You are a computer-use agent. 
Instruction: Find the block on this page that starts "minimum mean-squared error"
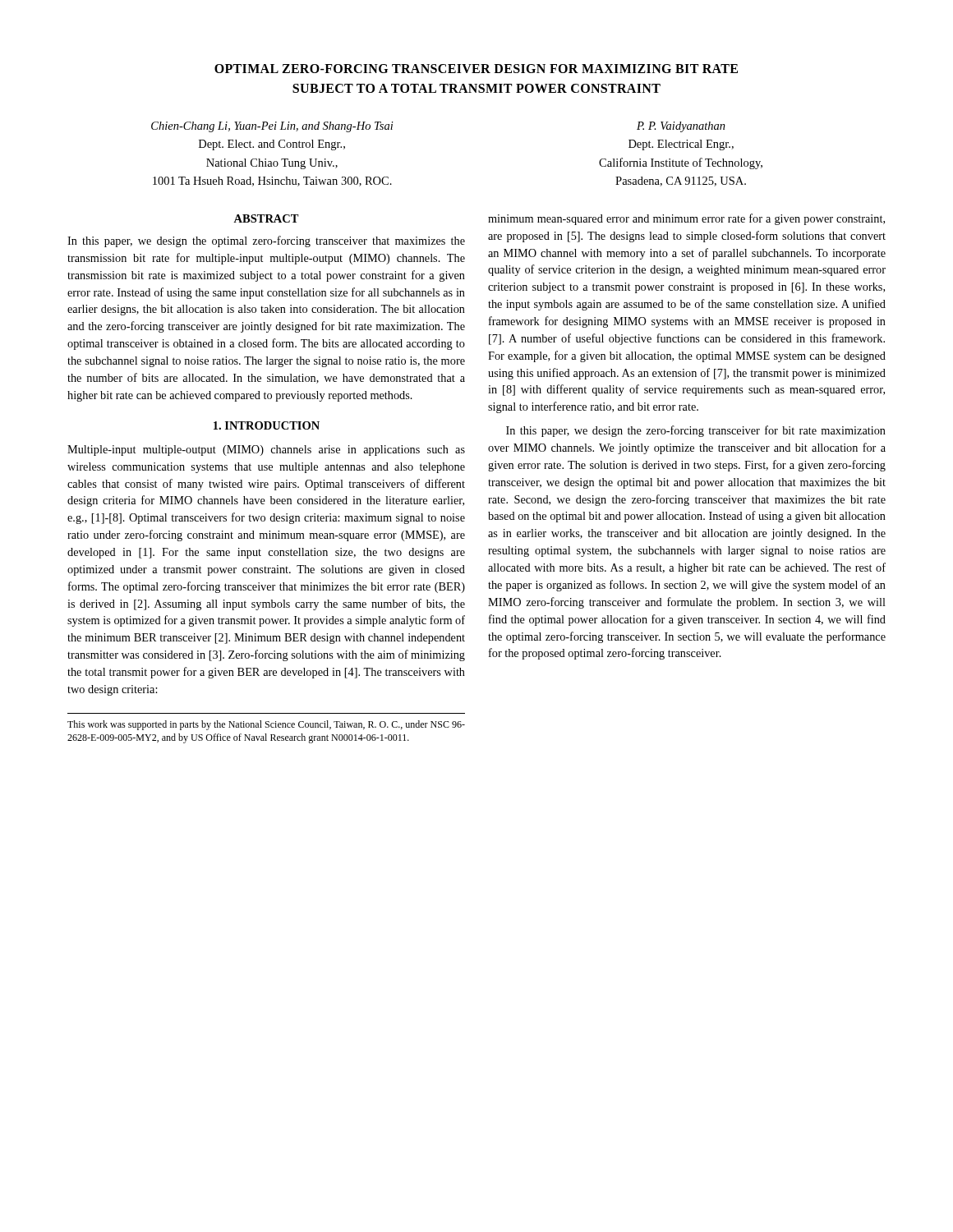point(687,436)
